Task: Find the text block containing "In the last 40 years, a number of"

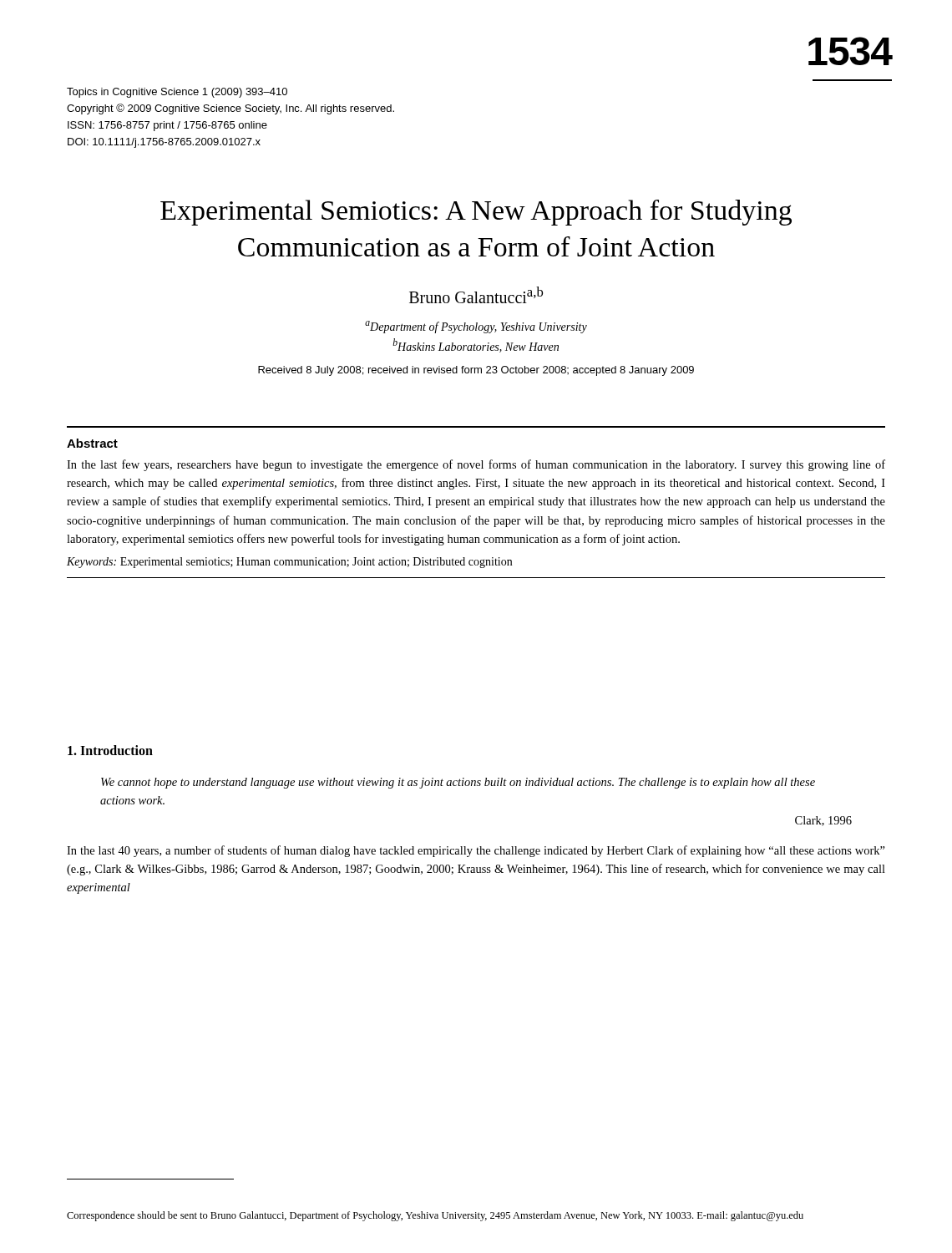Action: 476,869
